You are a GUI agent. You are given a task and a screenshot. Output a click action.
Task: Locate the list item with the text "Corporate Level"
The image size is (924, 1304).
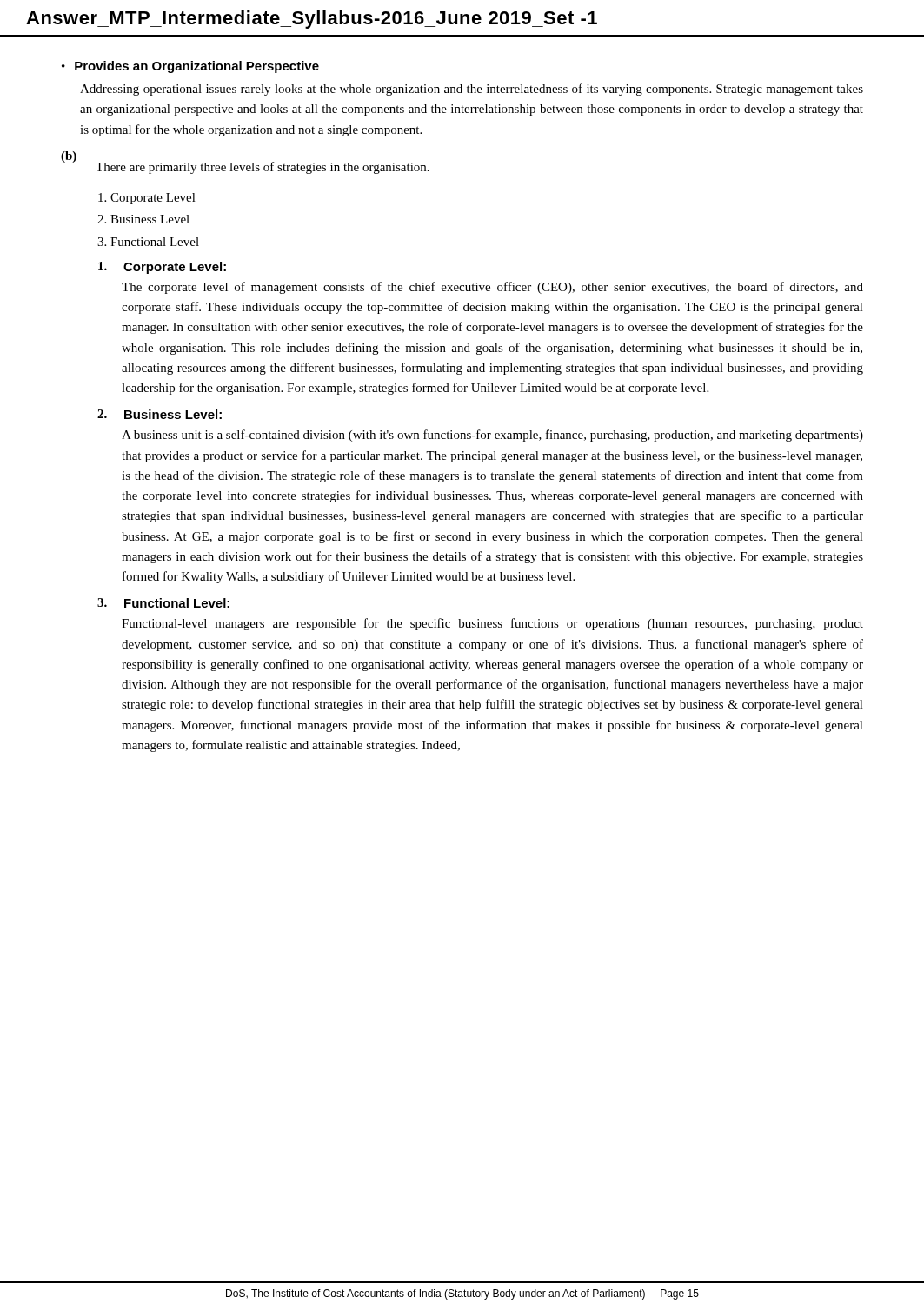click(146, 197)
